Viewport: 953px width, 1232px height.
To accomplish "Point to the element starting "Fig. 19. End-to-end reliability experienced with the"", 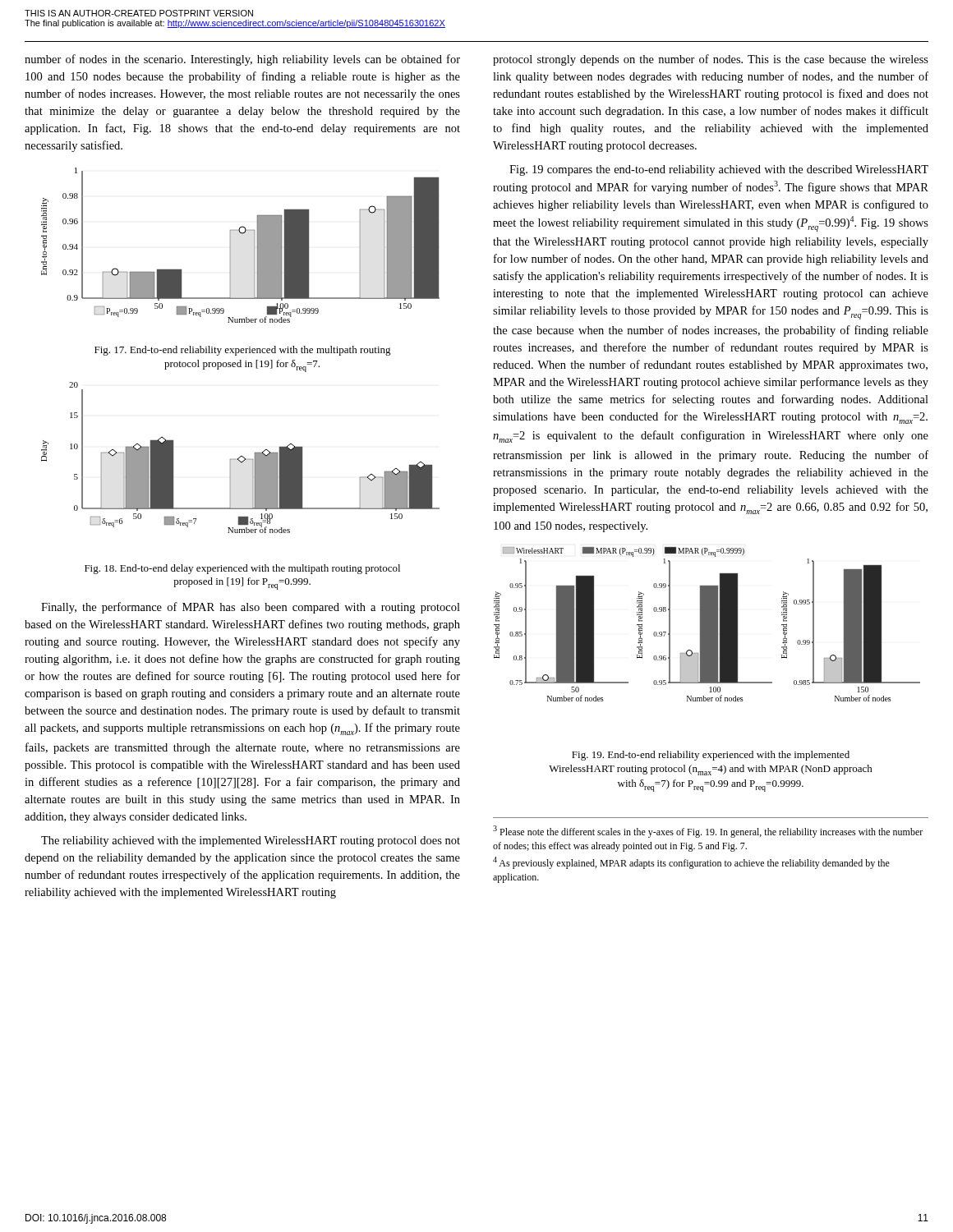I will [x=711, y=770].
